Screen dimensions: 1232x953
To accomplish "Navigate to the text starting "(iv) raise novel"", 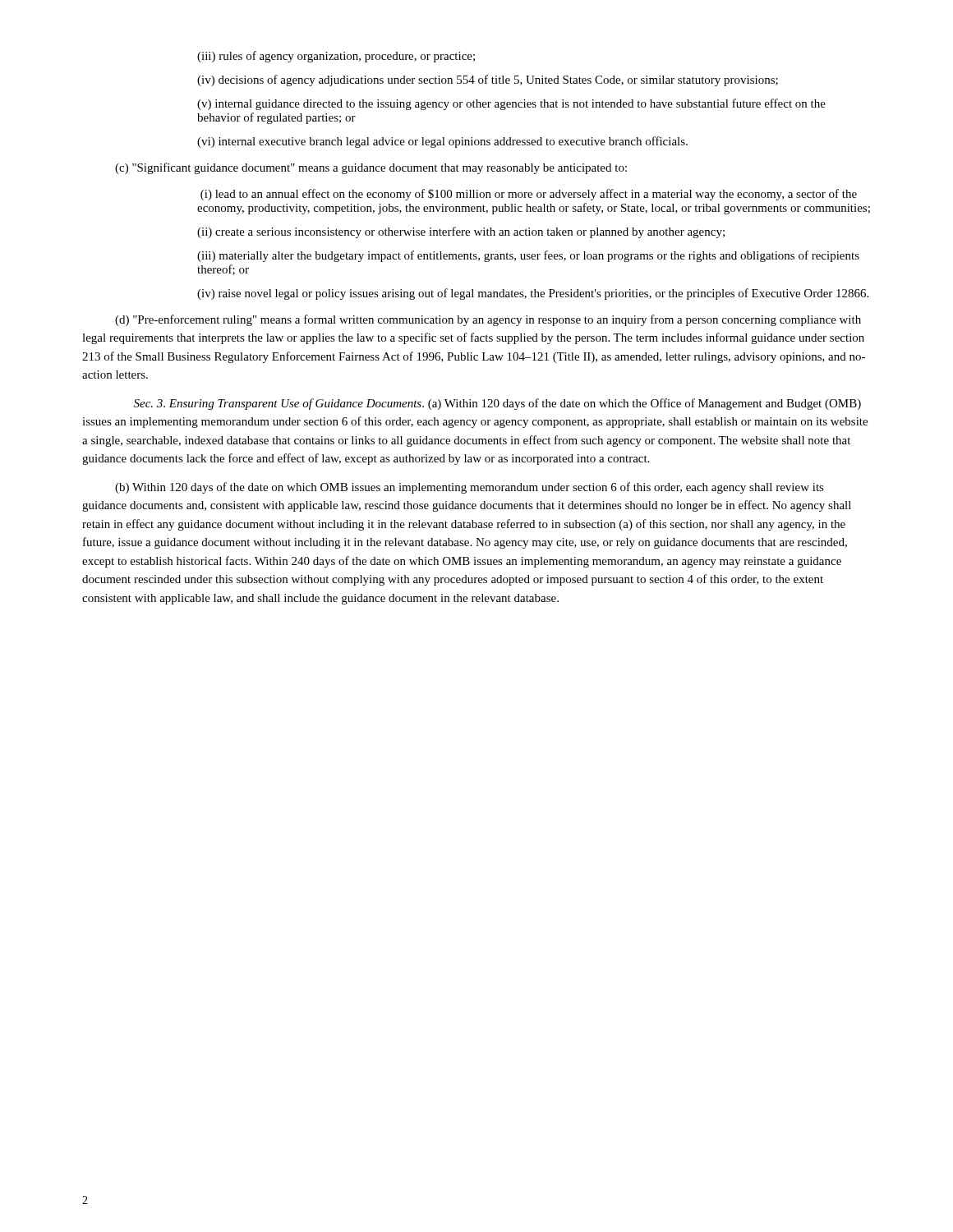I will tap(533, 293).
